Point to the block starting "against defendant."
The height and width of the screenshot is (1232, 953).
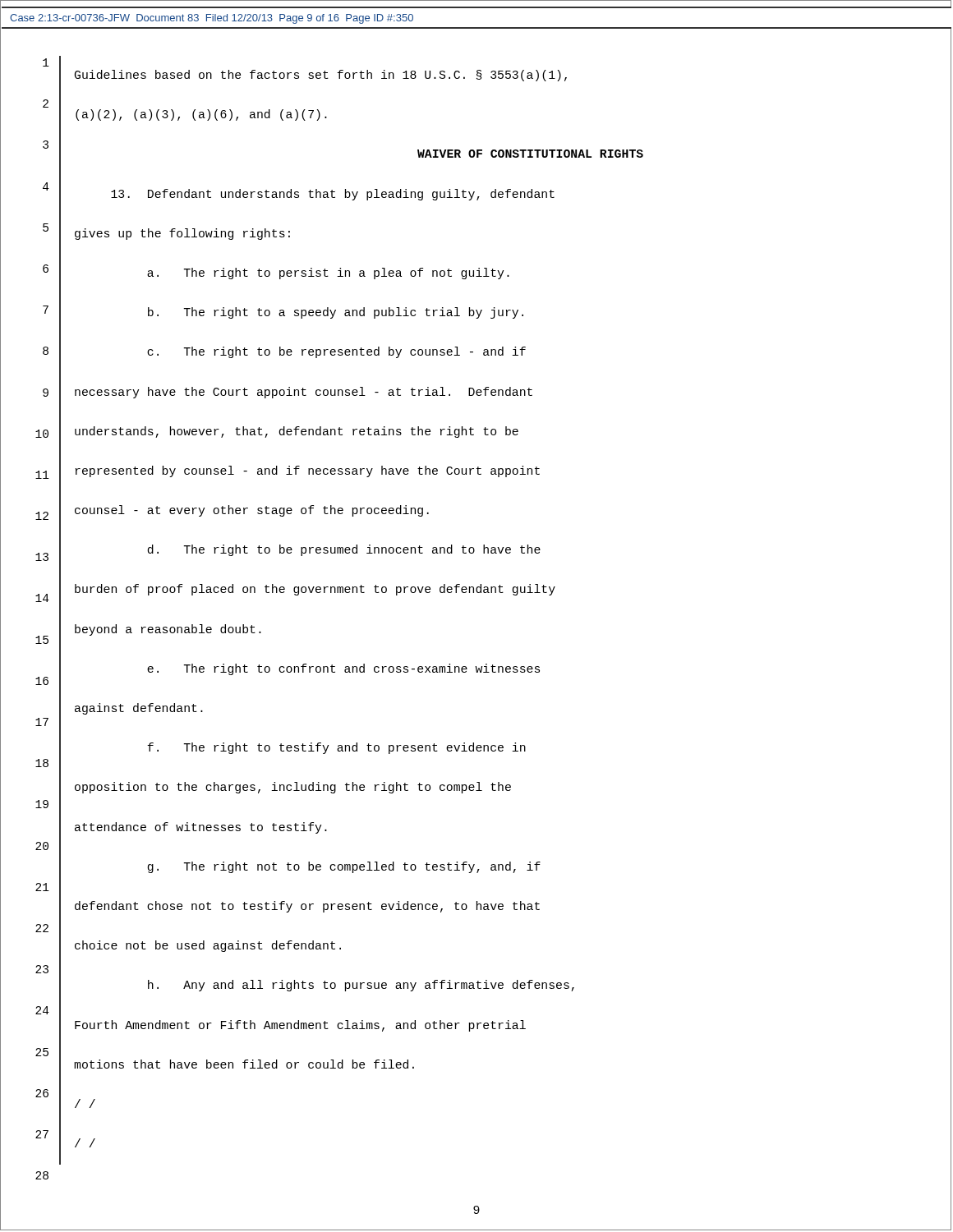tap(140, 709)
